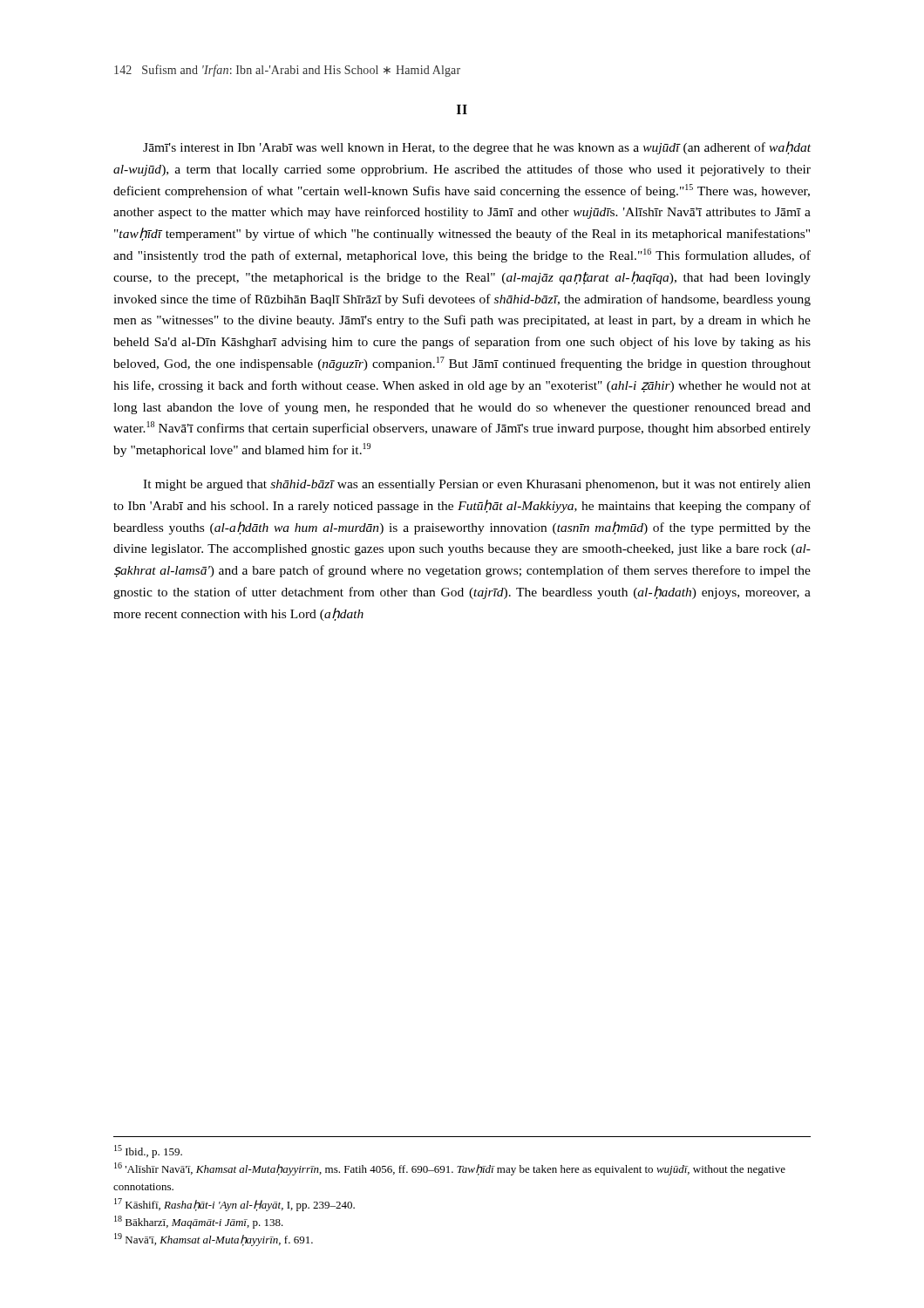Find the region starting "15 Ibid., p. 159."
This screenshot has width=924, height=1308.
pyautogui.click(x=148, y=1151)
